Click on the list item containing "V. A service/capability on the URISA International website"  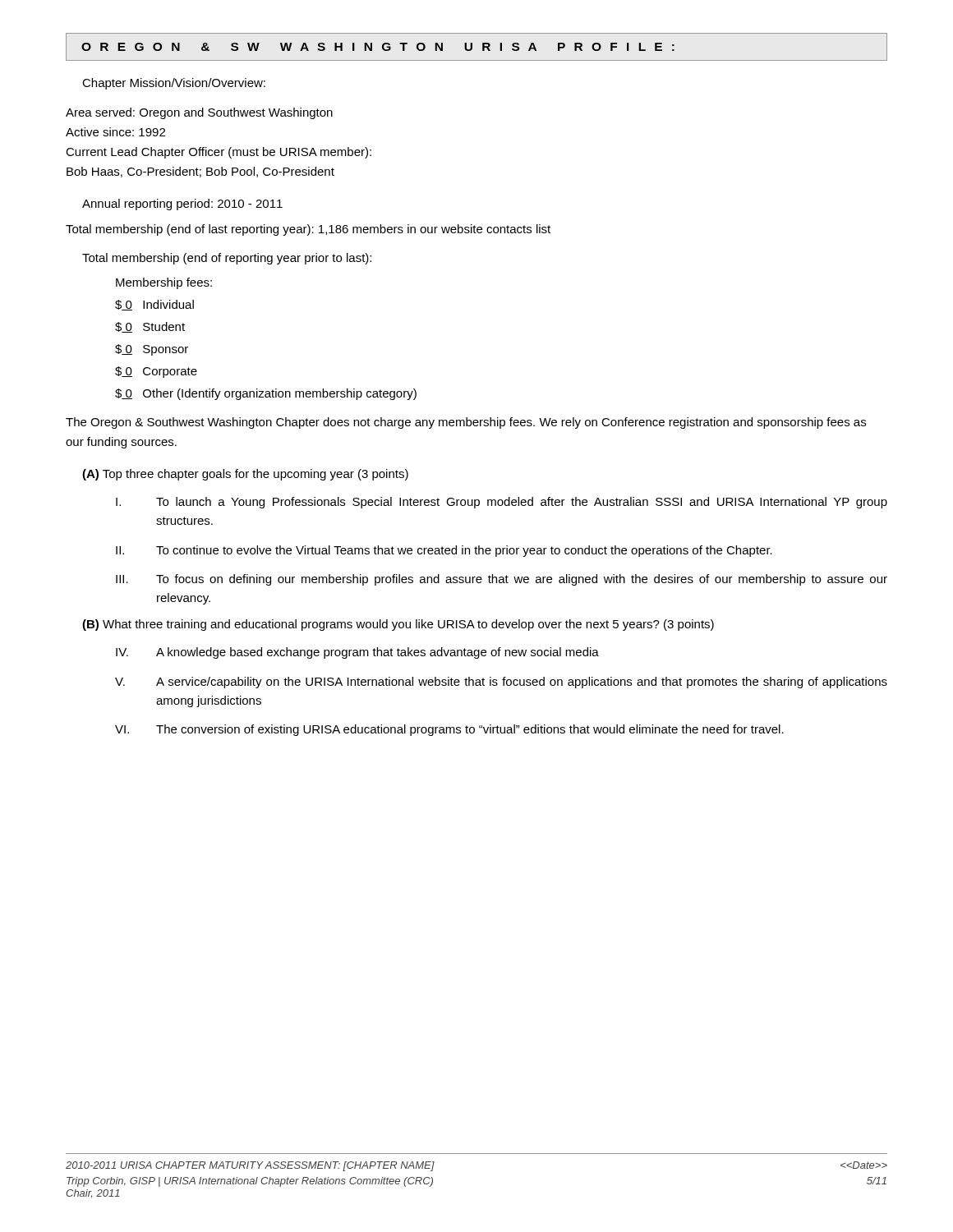tap(501, 691)
